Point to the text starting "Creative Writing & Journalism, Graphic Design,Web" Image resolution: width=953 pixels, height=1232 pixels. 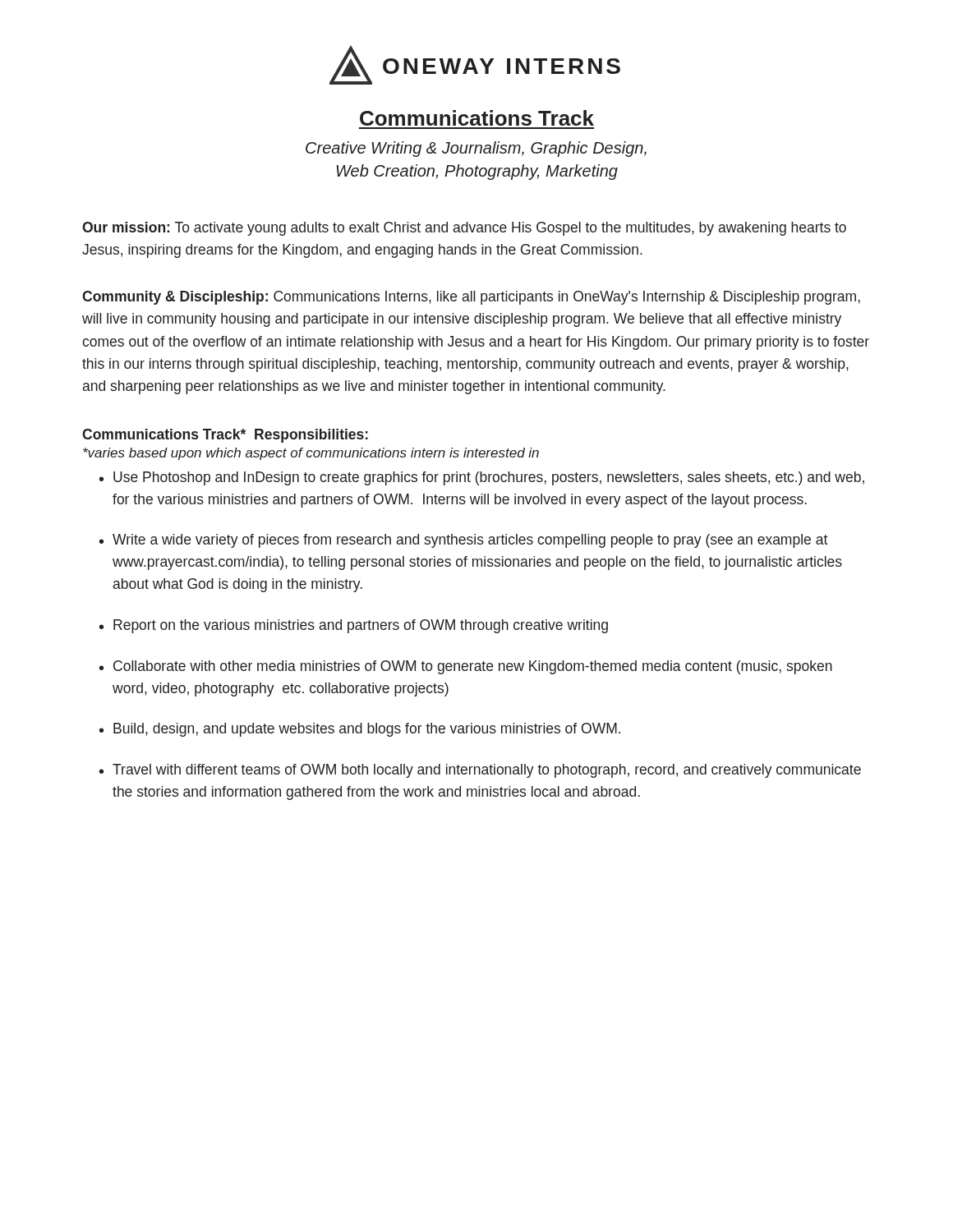476,159
